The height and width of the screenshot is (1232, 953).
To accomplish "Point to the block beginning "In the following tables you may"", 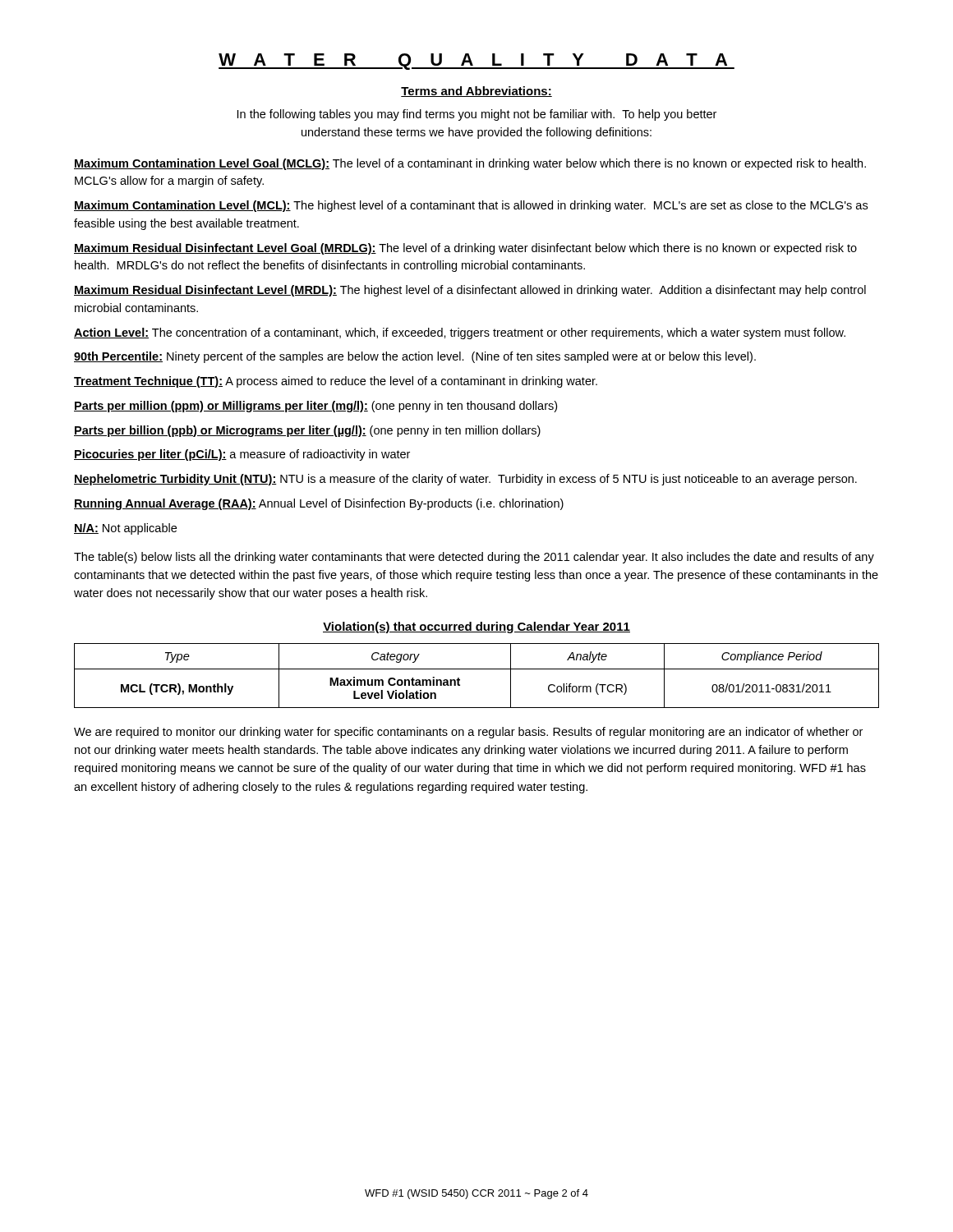I will click(x=476, y=123).
